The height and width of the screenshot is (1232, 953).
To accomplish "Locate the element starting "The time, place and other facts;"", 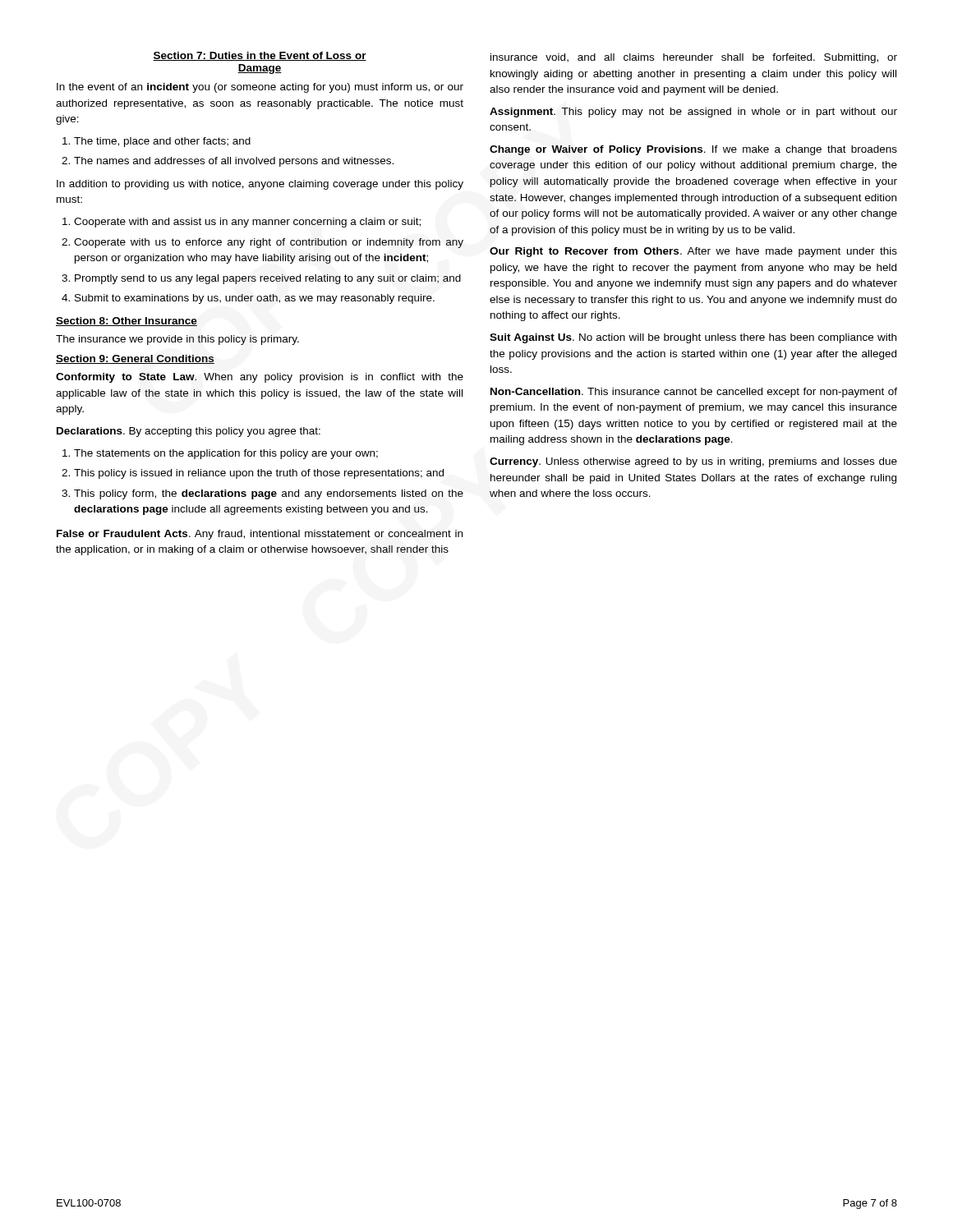I will [x=260, y=141].
